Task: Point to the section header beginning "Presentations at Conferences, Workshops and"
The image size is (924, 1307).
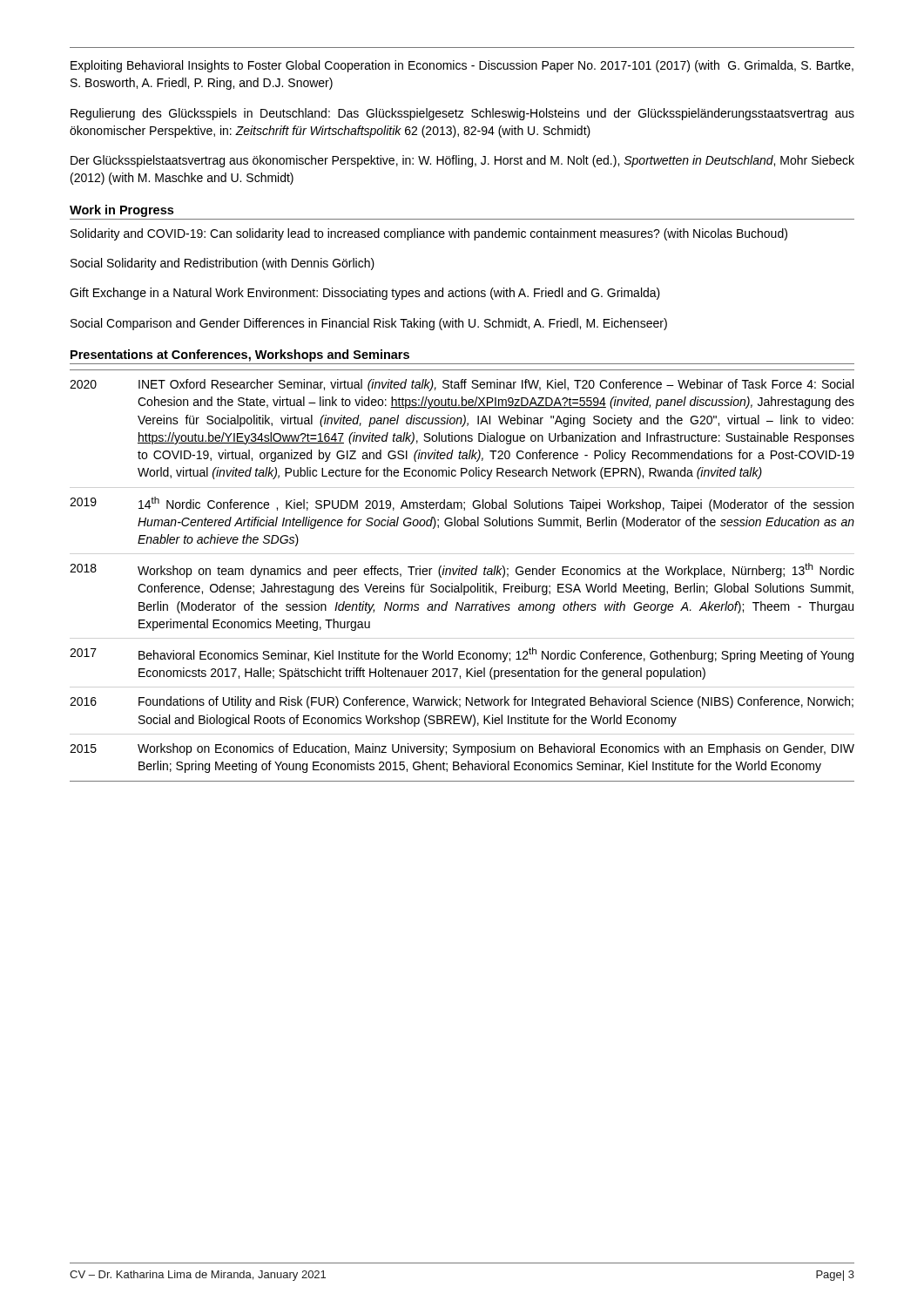Action: pyautogui.click(x=240, y=355)
